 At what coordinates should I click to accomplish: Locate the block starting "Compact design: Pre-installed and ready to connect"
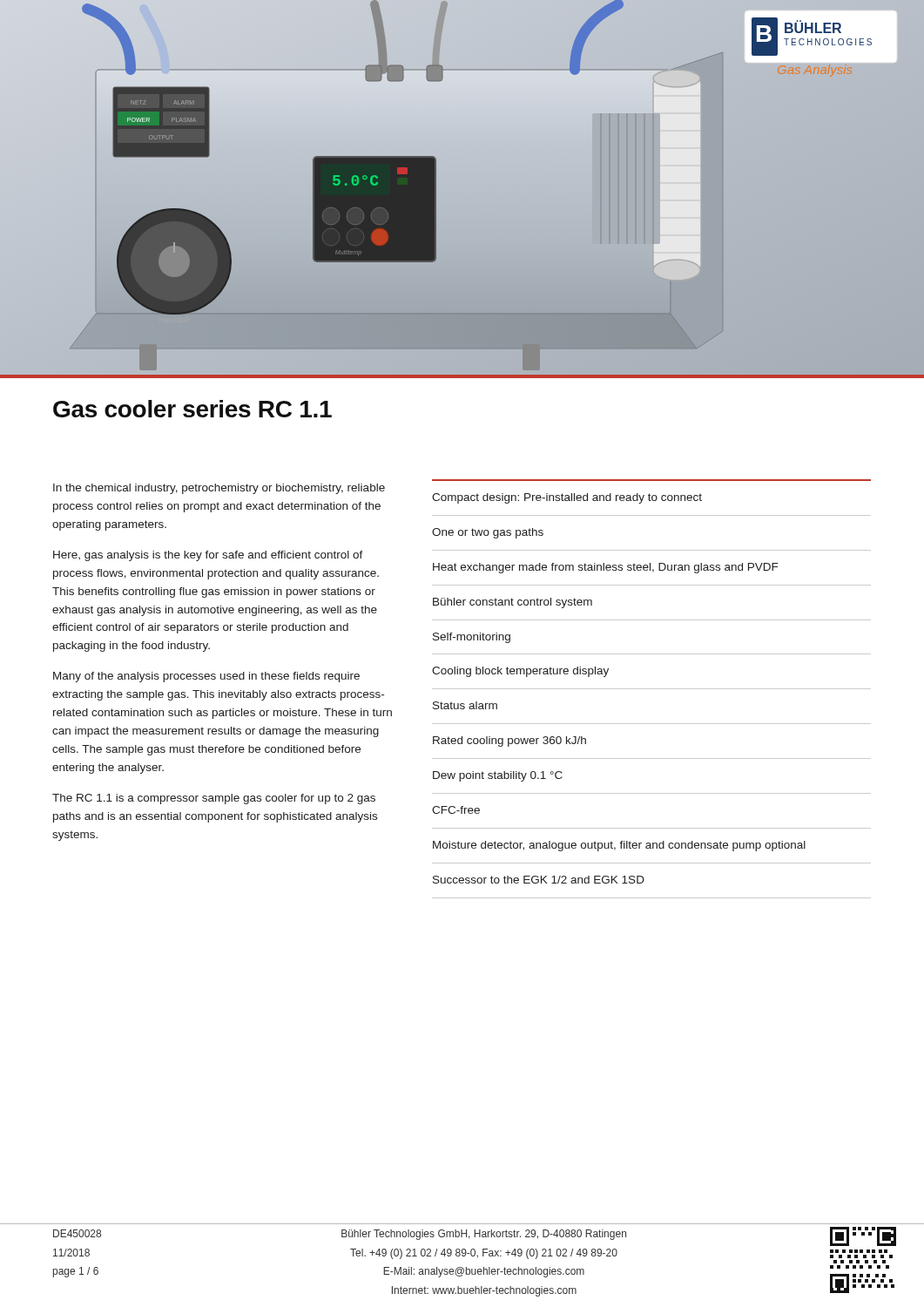tap(567, 497)
